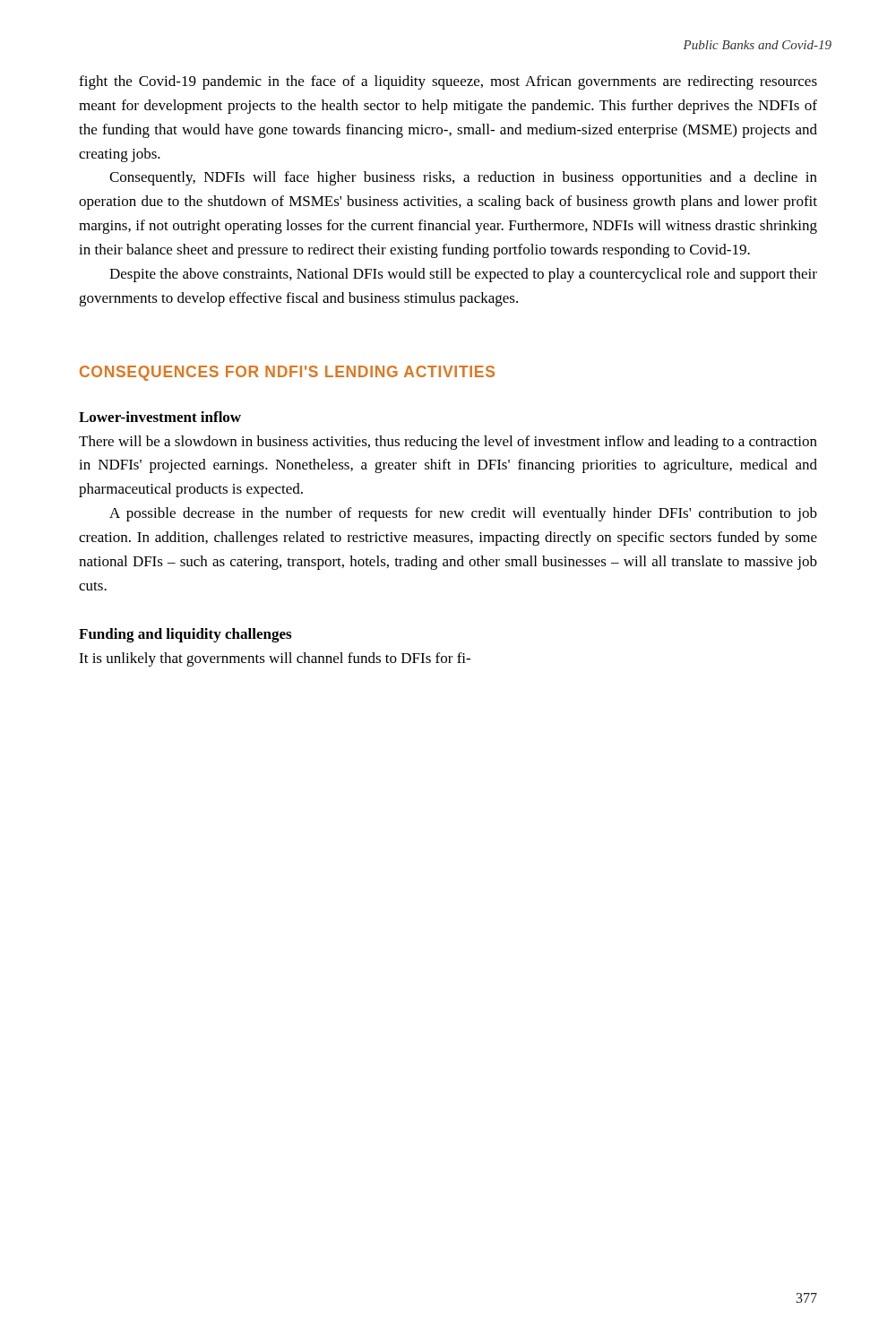
Task: Find the text block with the text "It is unlikely that governments"
Action: (448, 659)
